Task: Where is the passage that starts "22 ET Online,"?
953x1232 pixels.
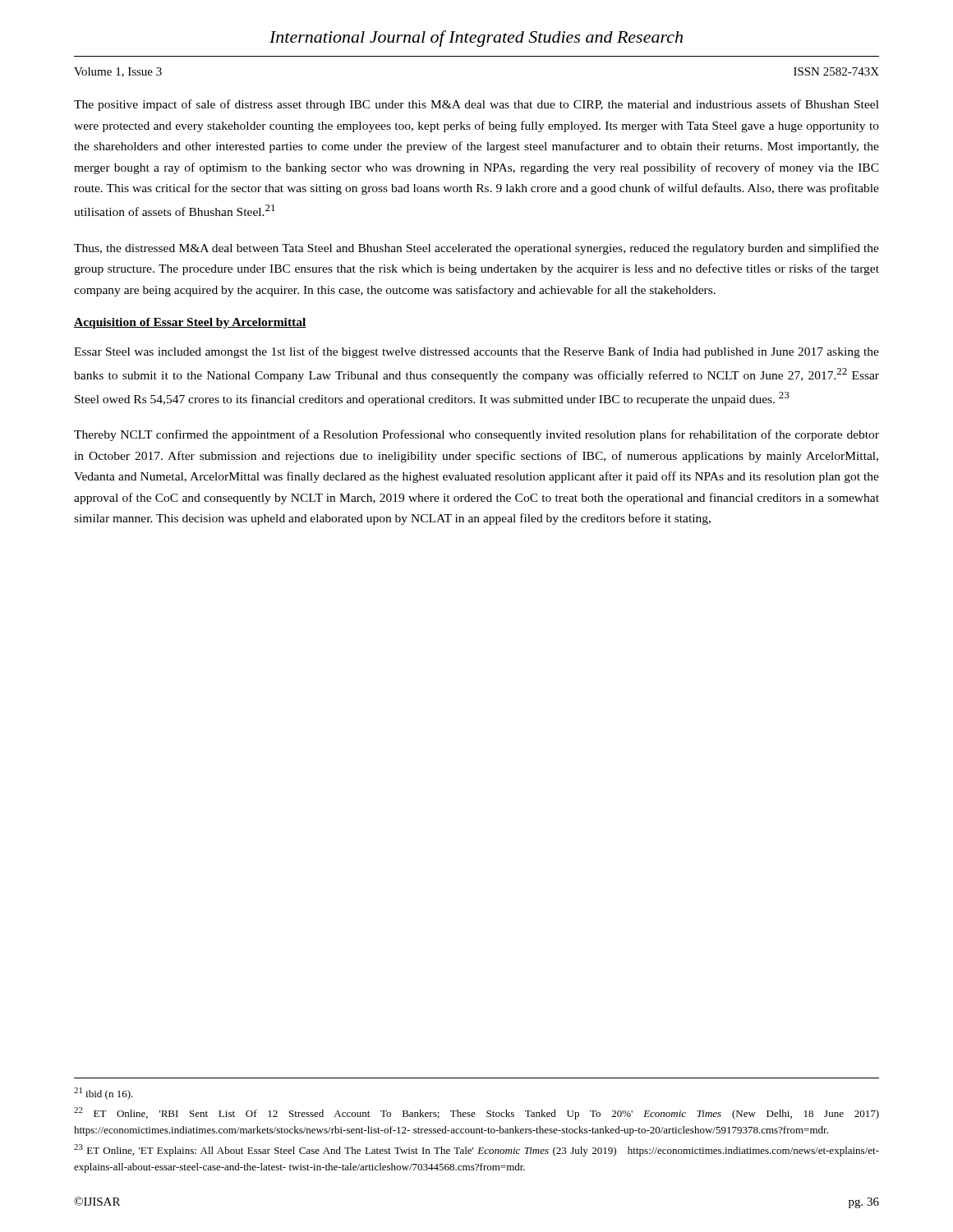Action: (476, 1121)
